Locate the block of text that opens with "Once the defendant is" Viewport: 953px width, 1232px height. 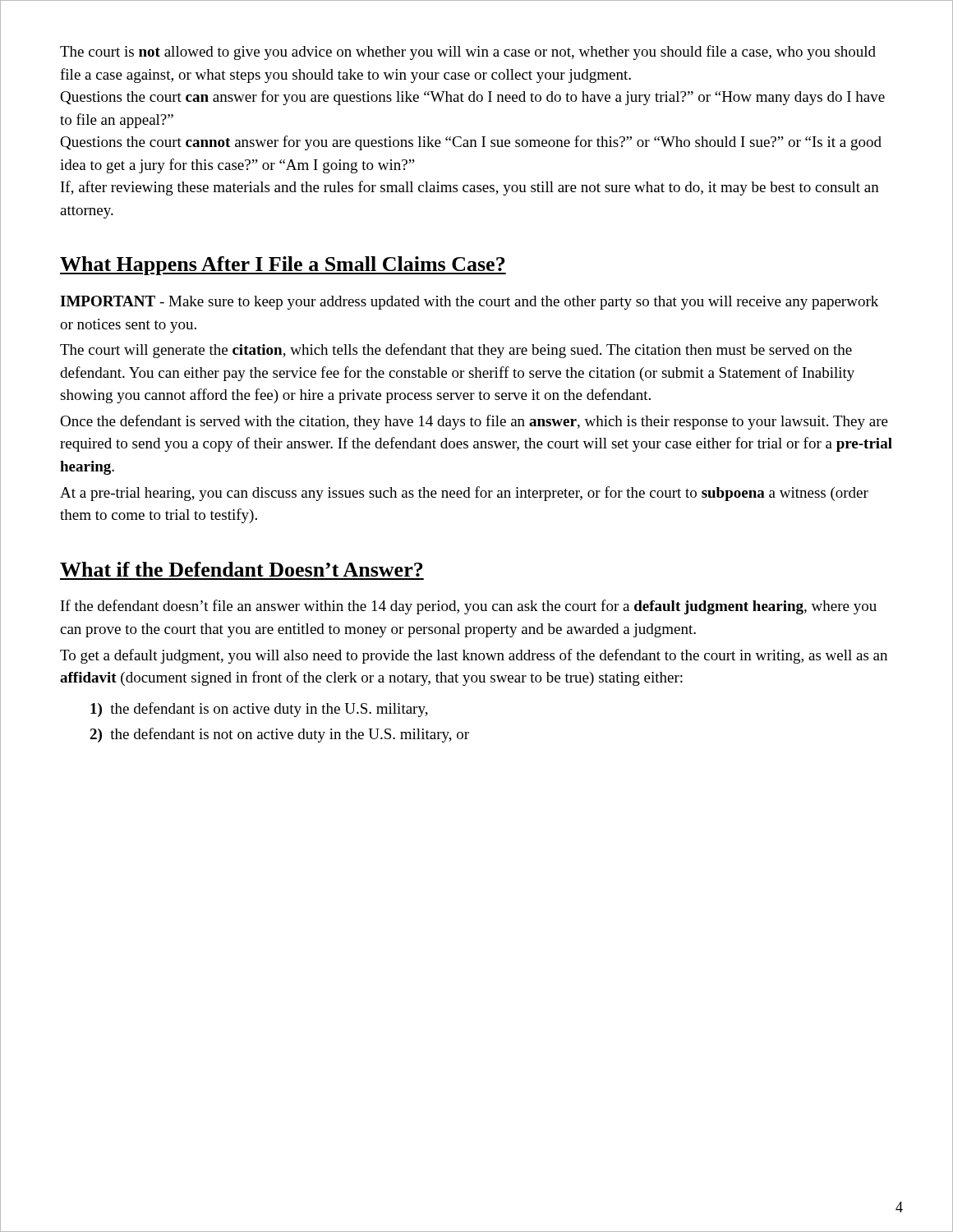[x=476, y=443]
